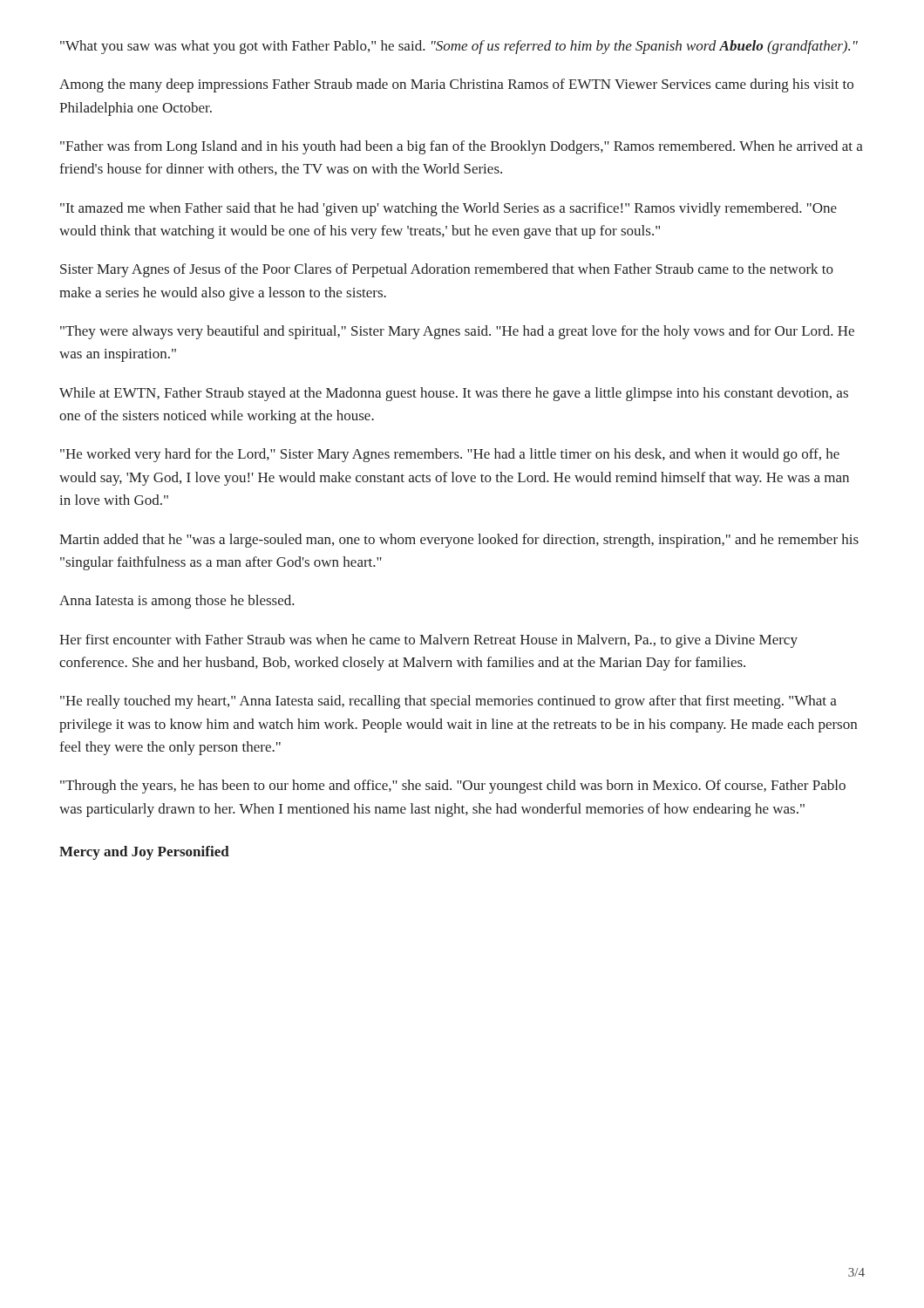Where is the passage that starts ""He really touched my heart,""?
The image size is (924, 1308).
[458, 724]
